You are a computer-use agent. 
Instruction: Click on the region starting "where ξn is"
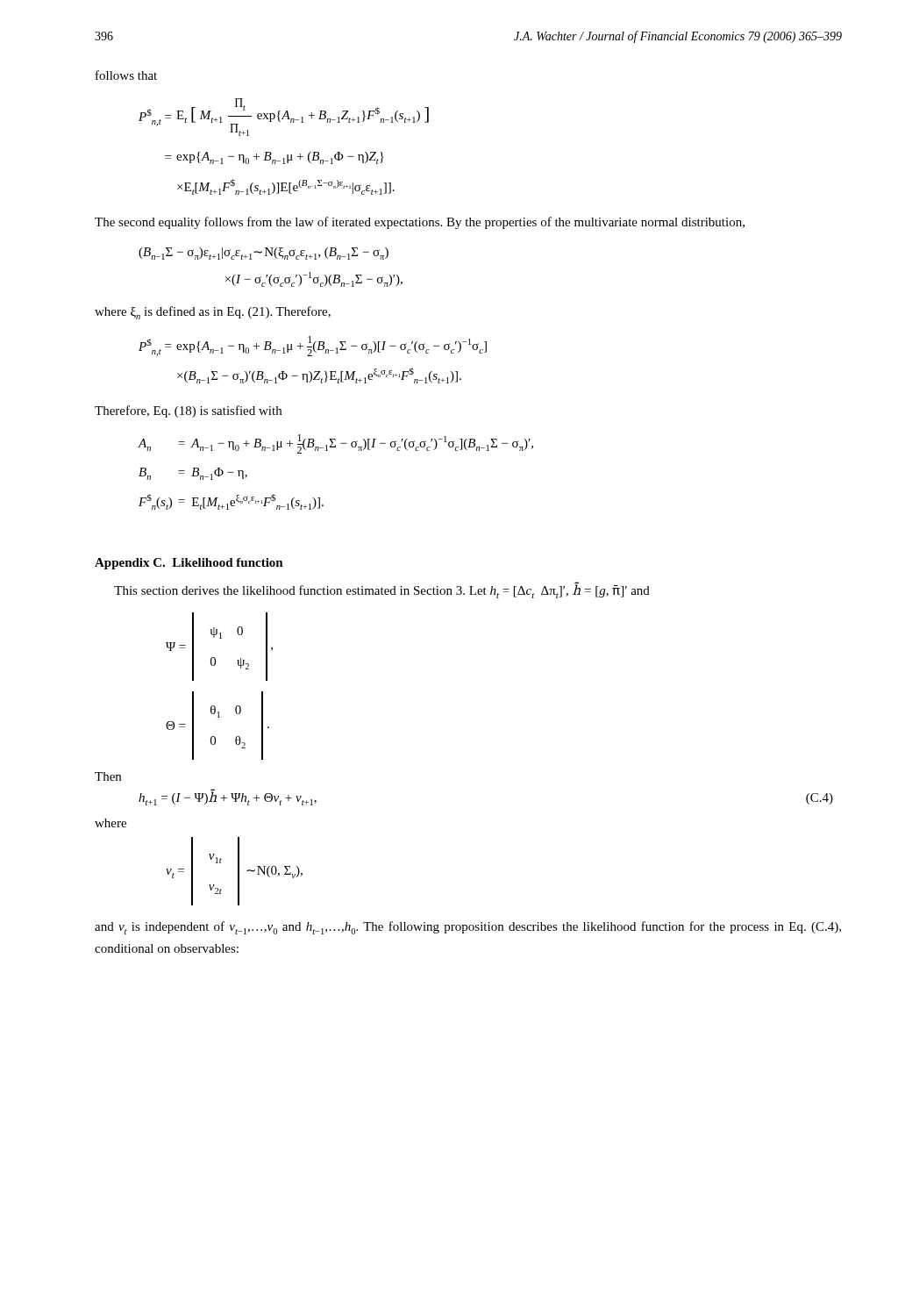(213, 313)
